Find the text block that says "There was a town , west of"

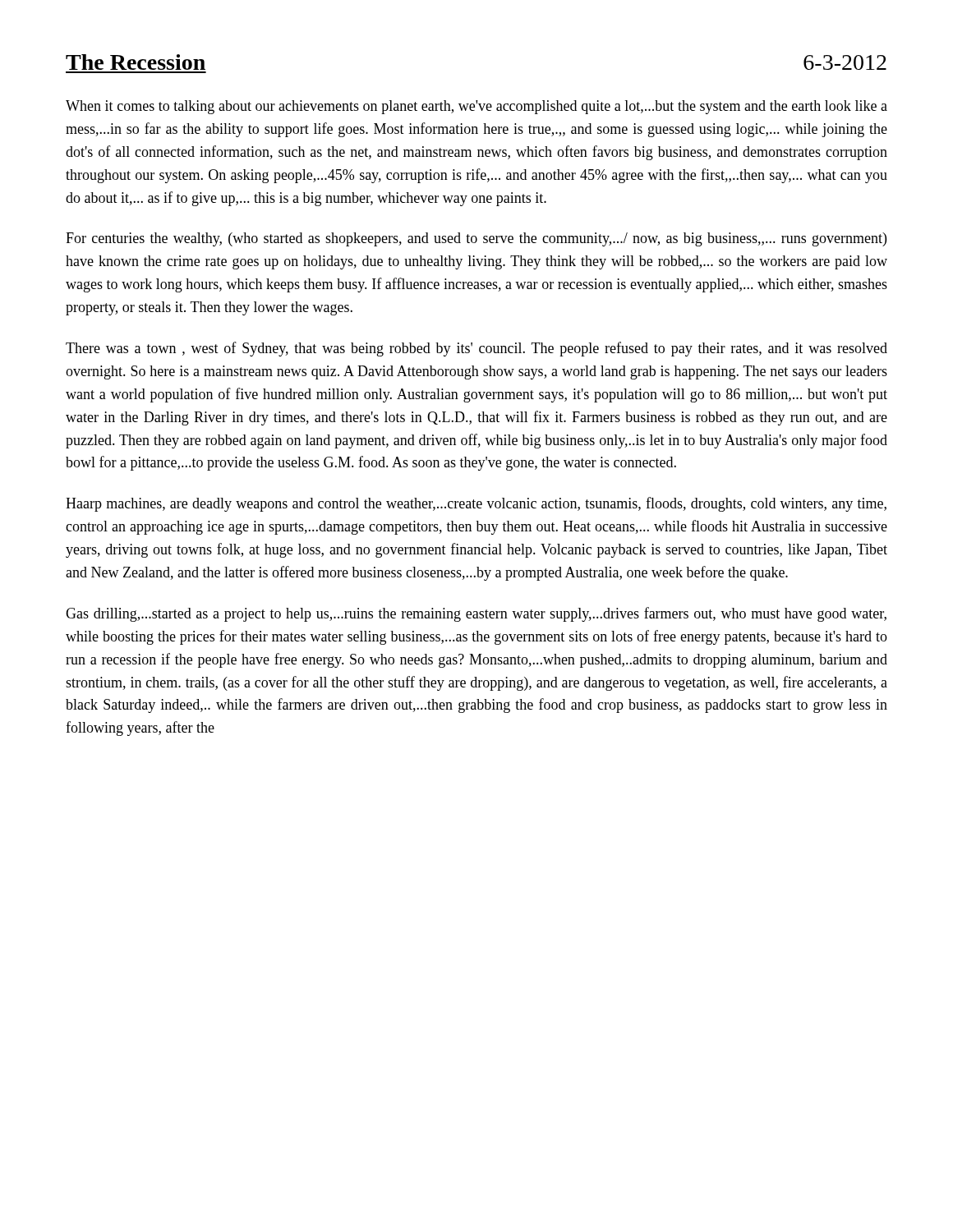tap(476, 406)
